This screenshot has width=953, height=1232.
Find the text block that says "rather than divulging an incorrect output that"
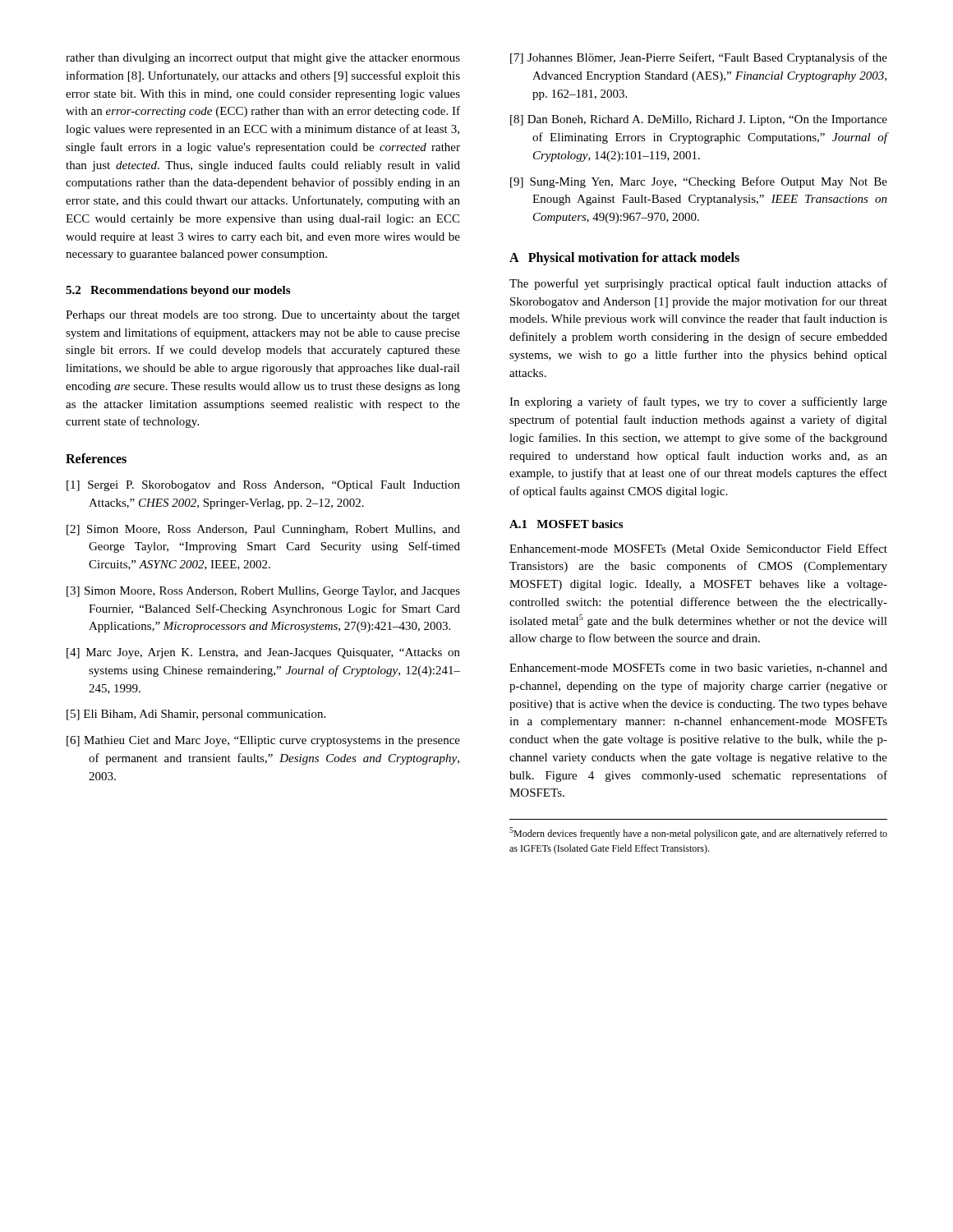point(263,156)
